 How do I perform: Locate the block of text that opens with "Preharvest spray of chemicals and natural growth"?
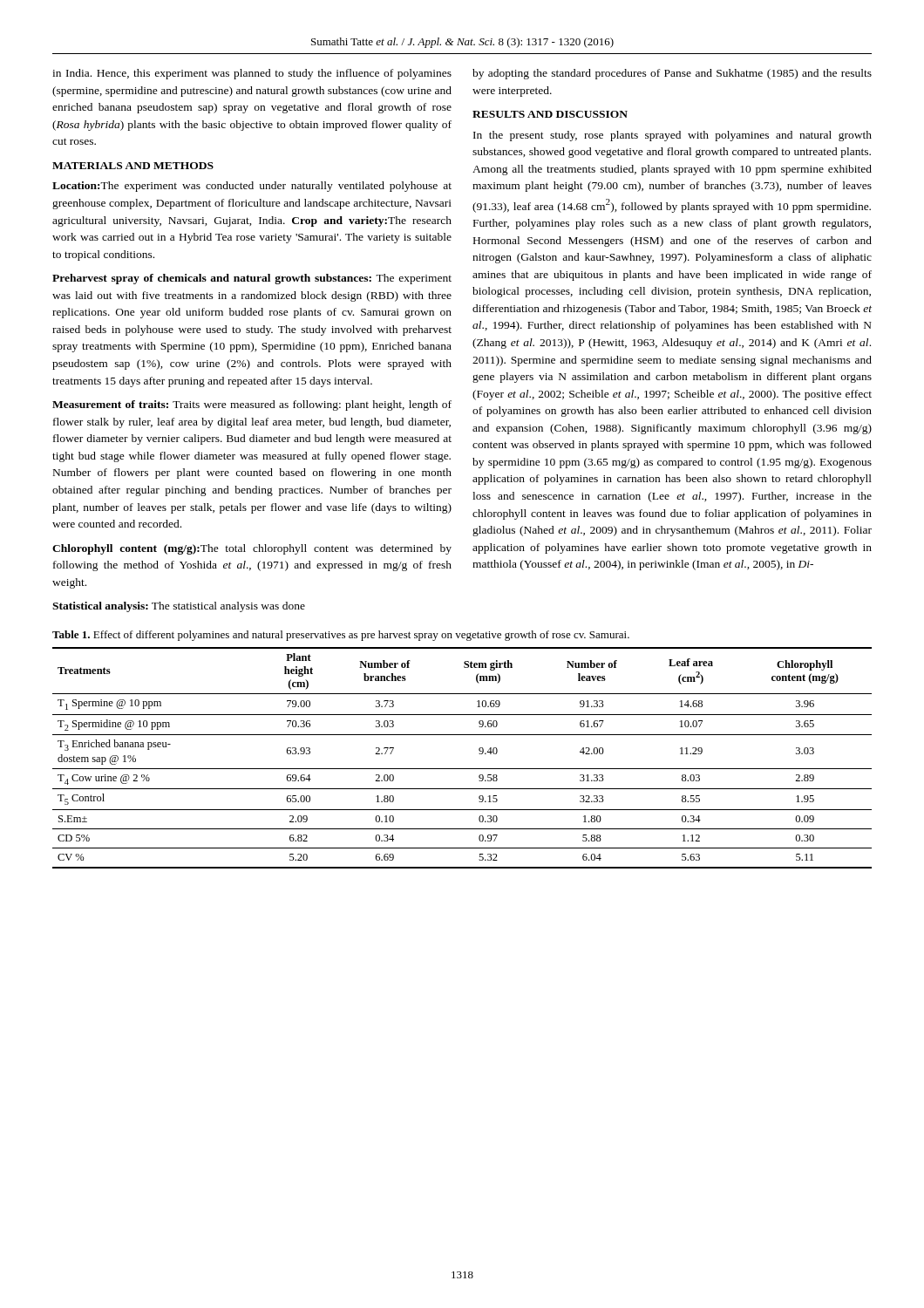[252, 329]
